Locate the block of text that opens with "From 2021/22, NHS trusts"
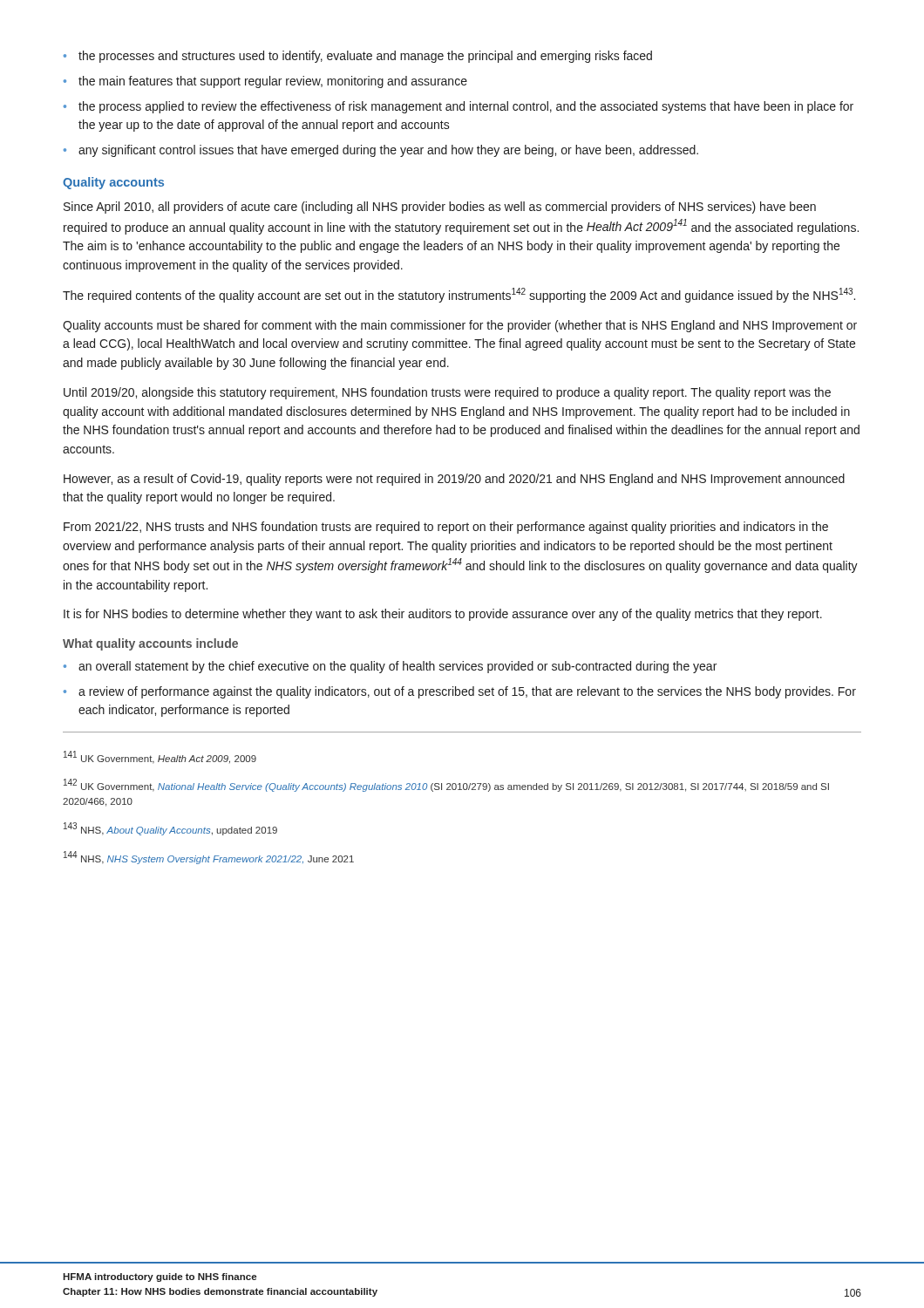 [x=460, y=556]
